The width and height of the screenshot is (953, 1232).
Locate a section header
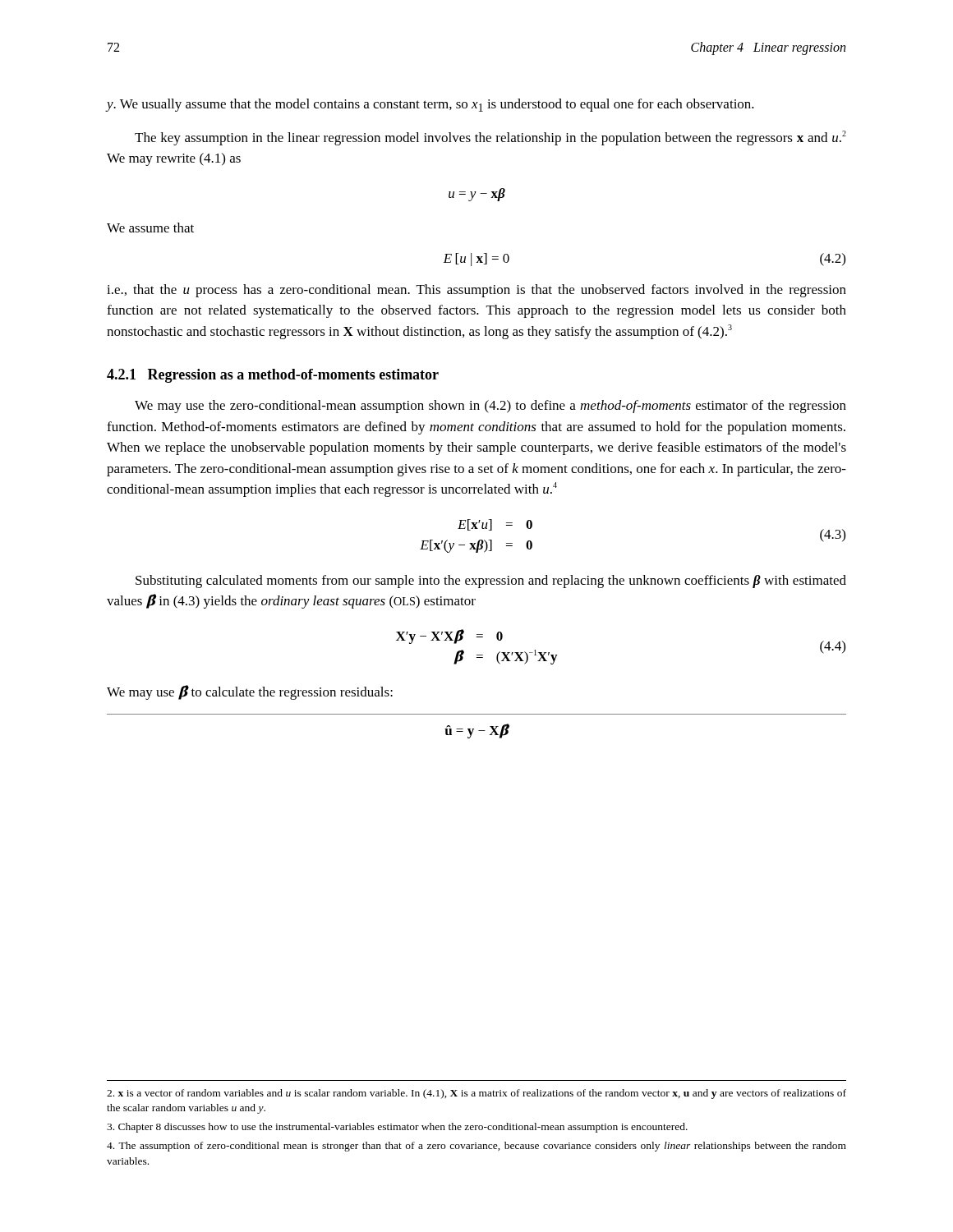[x=476, y=375]
